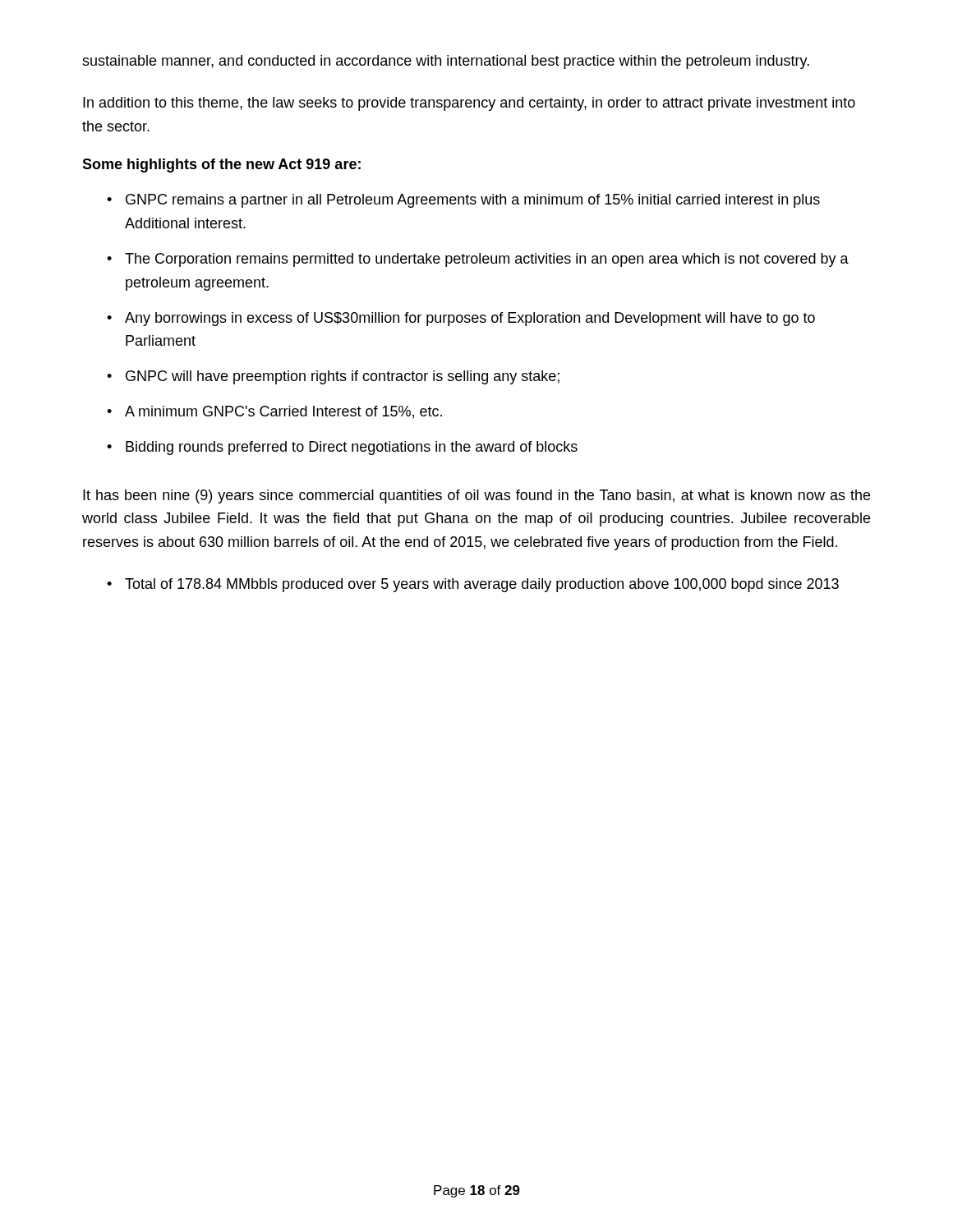The image size is (953, 1232).
Task: Click on the region starting "In addition to this theme,"
Action: tap(469, 114)
